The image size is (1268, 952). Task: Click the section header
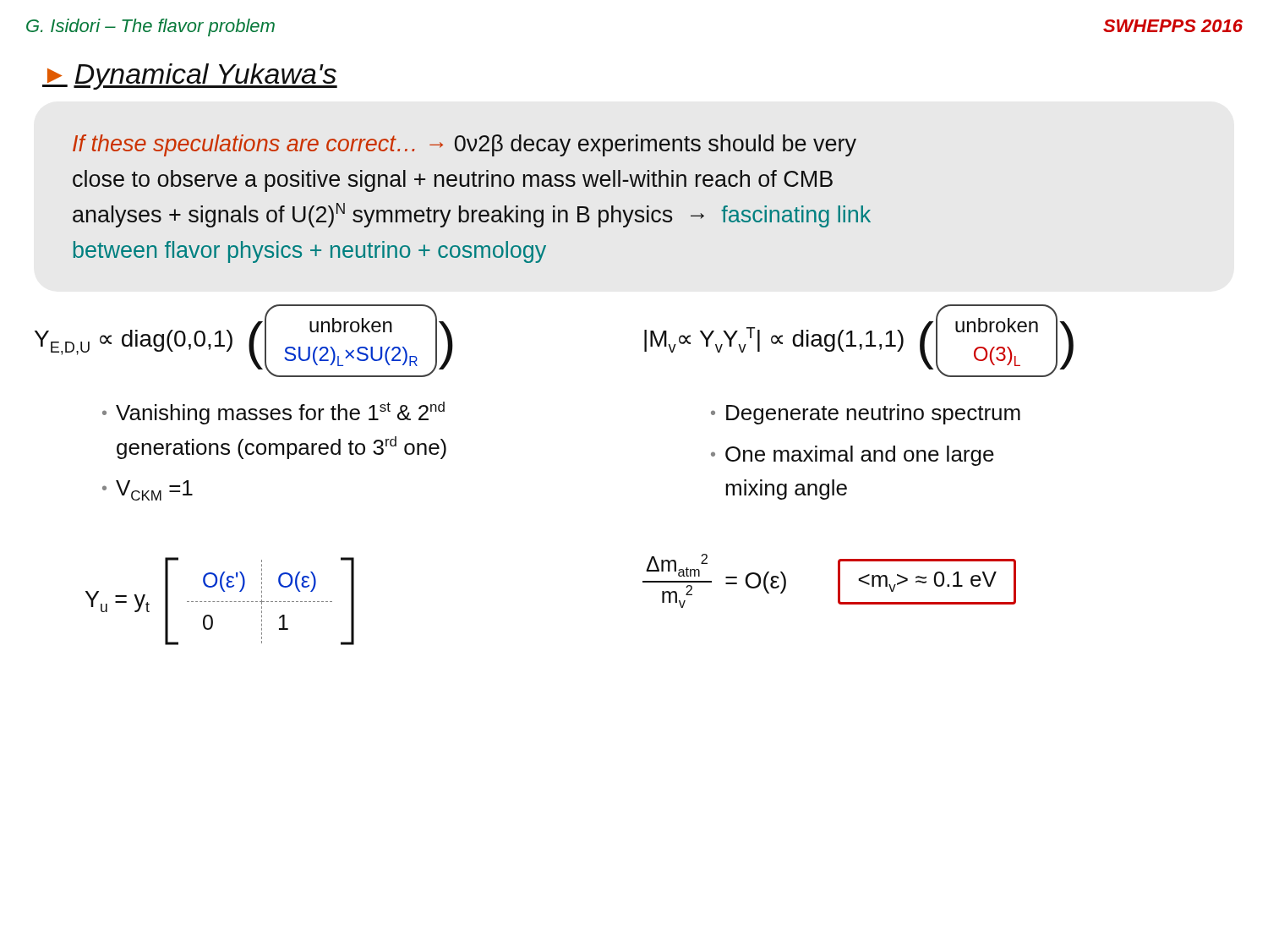click(190, 74)
